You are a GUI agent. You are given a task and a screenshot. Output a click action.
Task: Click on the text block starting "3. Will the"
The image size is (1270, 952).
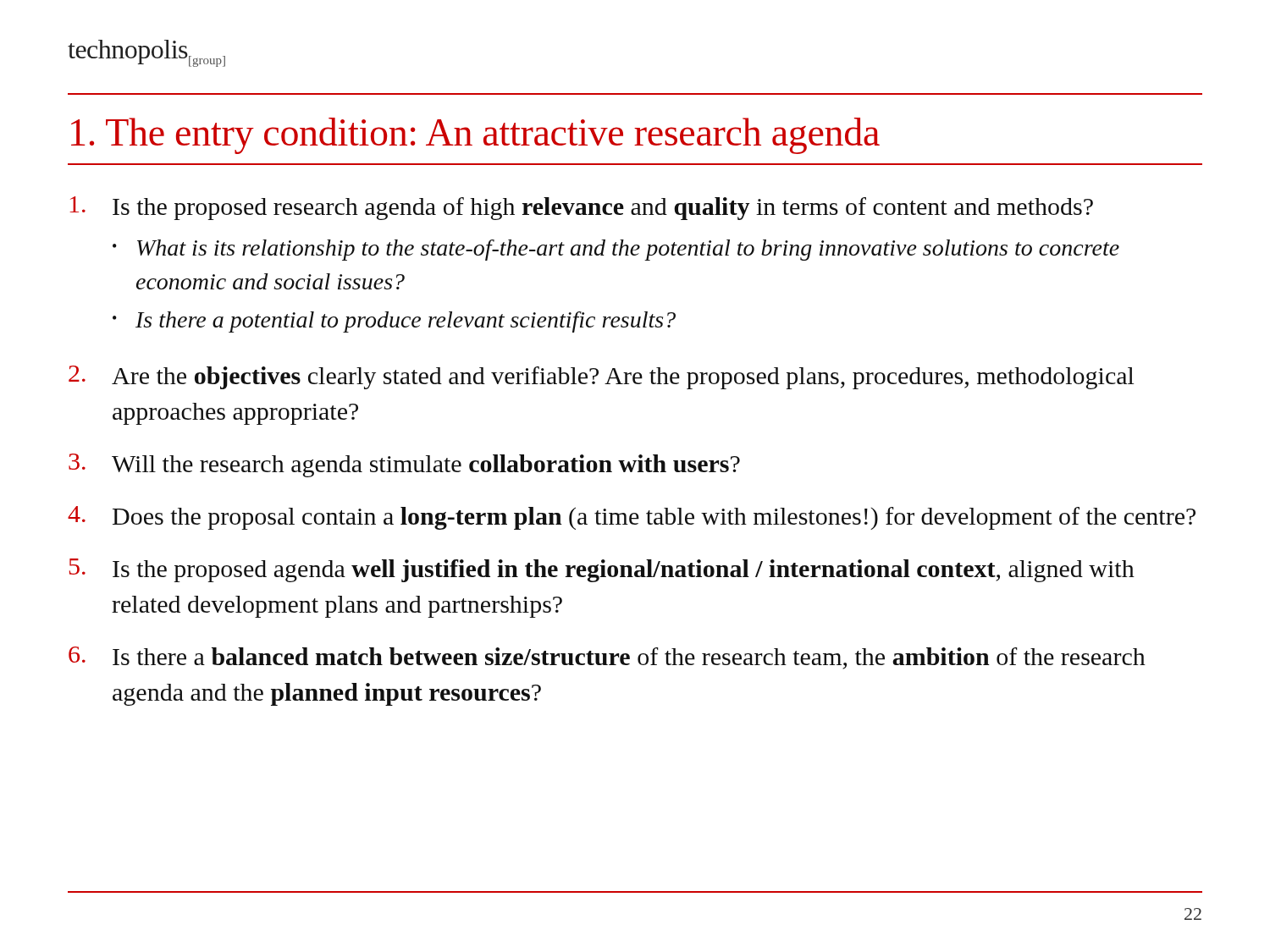click(635, 464)
